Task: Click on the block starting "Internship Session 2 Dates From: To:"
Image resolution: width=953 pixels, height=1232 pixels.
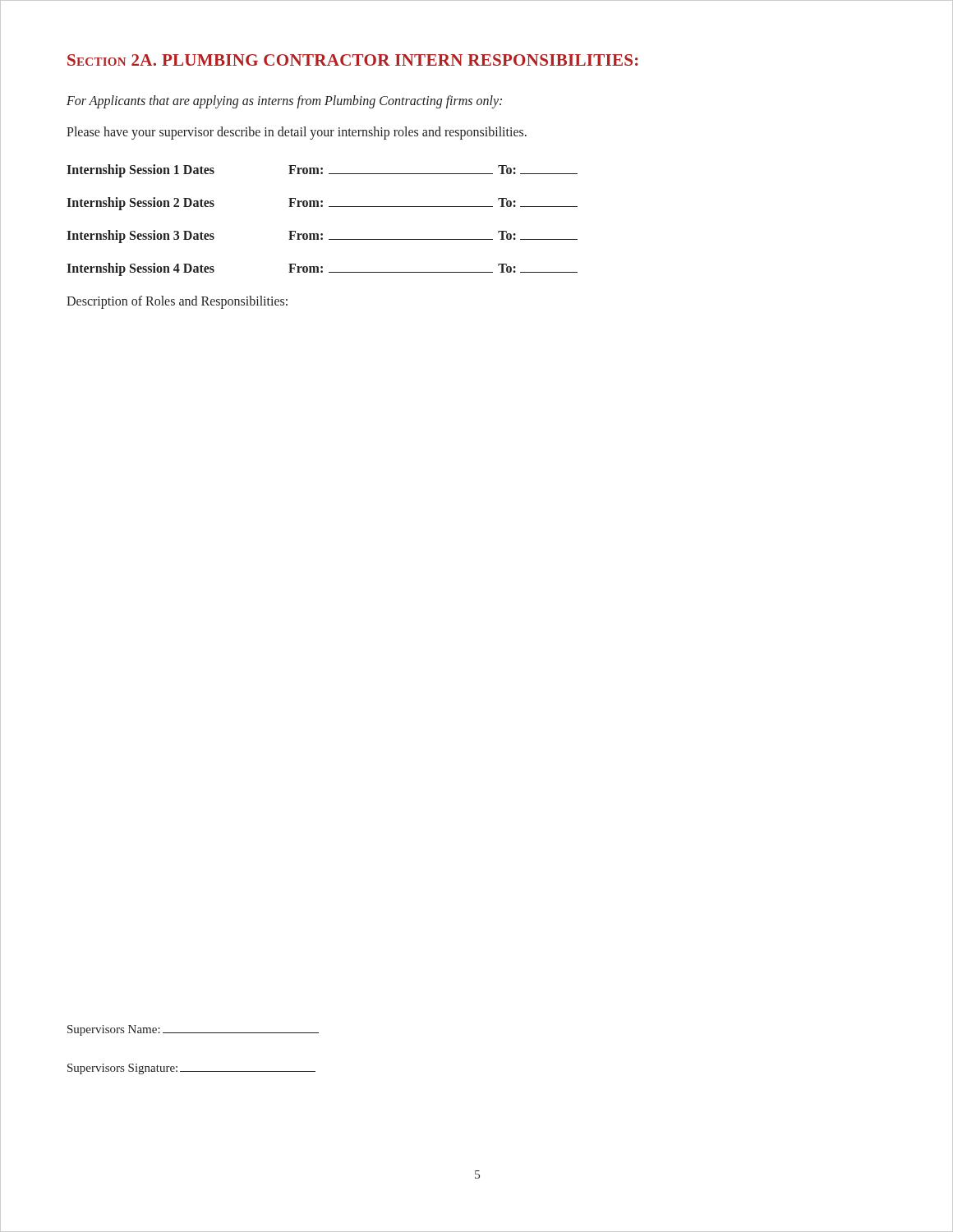Action: click(x=476, y=203)
